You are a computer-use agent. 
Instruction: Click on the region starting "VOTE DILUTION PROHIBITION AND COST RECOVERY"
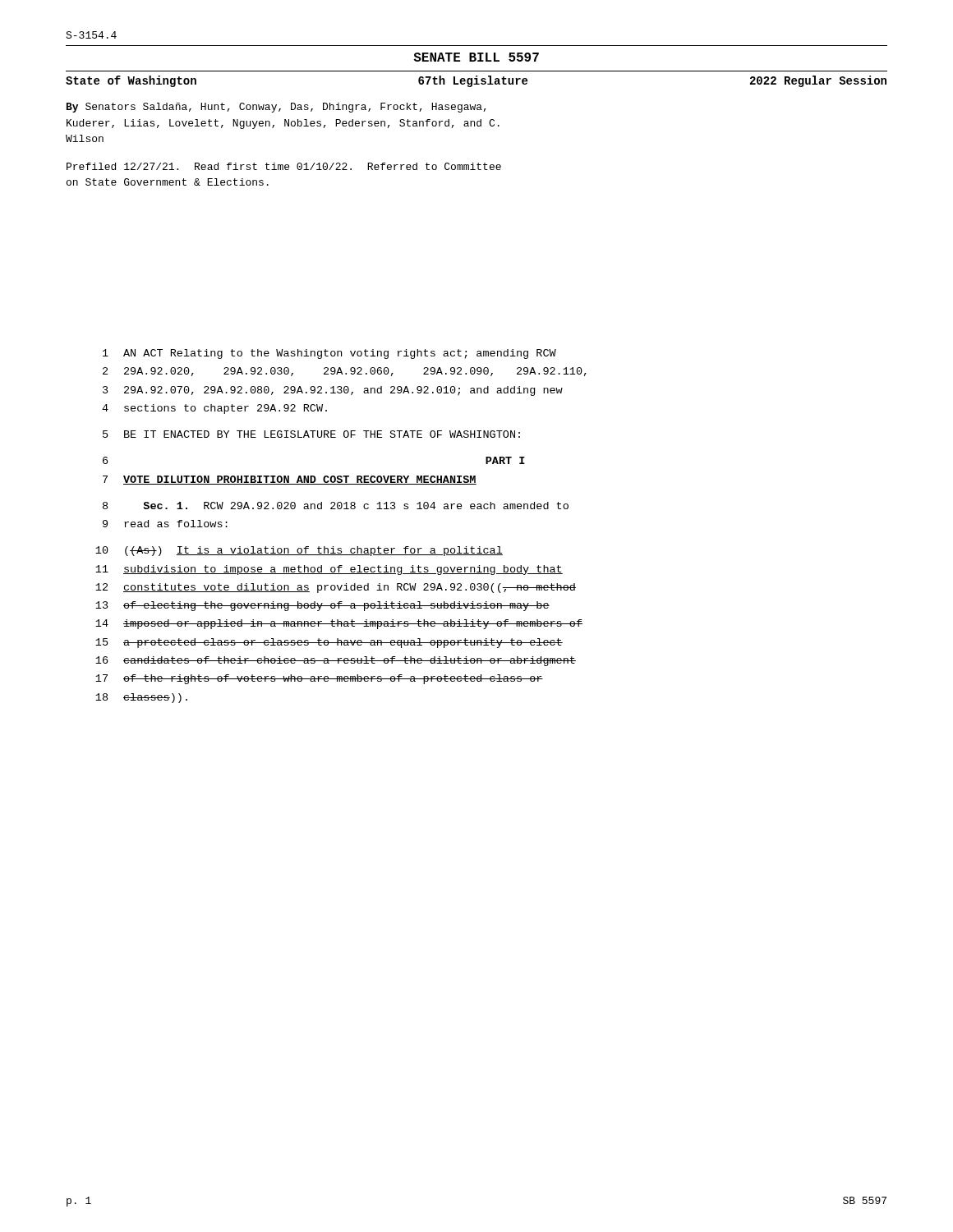(x=300, y=480)
